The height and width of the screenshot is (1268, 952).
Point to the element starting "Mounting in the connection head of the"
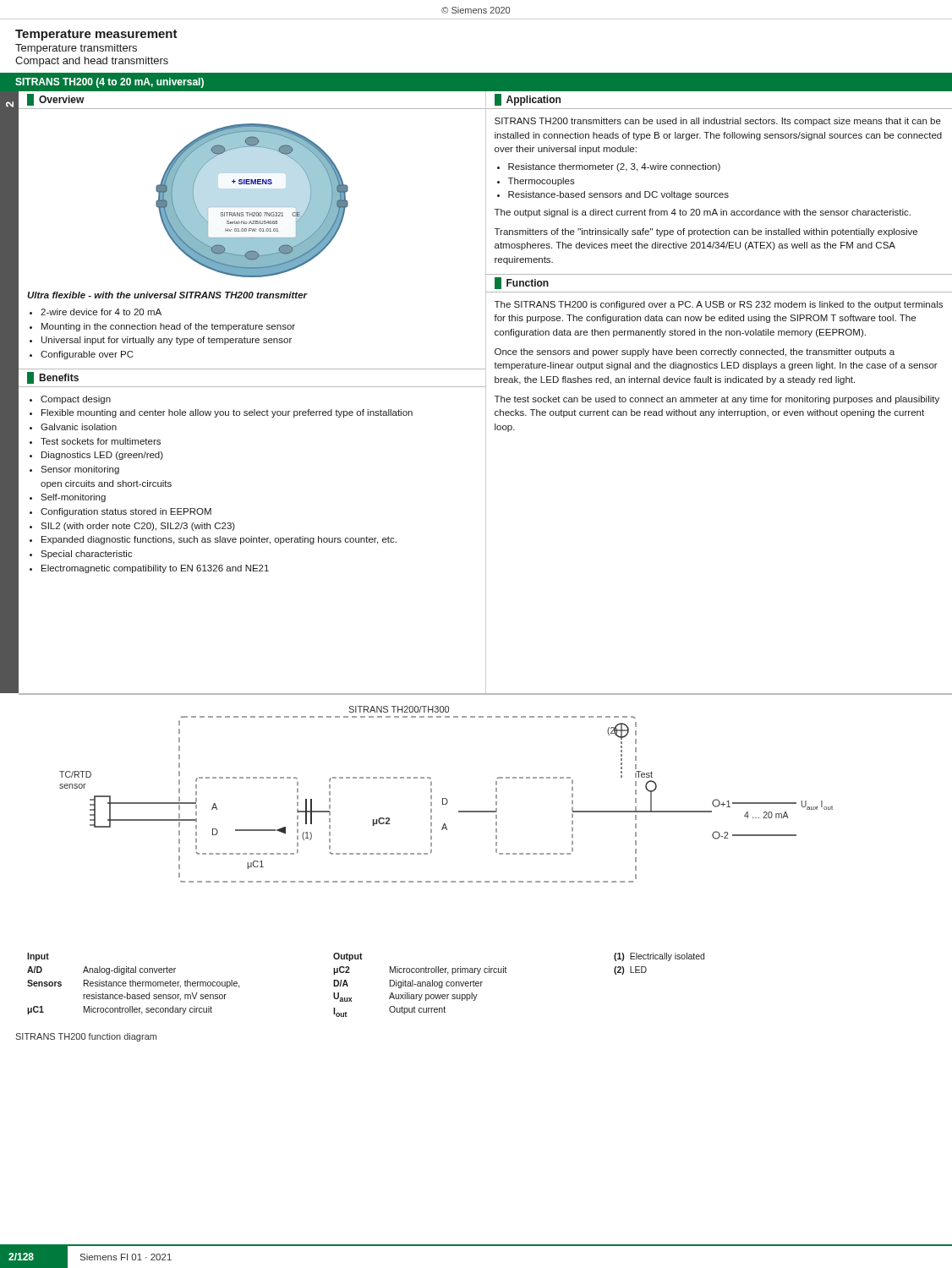point(168,326)
